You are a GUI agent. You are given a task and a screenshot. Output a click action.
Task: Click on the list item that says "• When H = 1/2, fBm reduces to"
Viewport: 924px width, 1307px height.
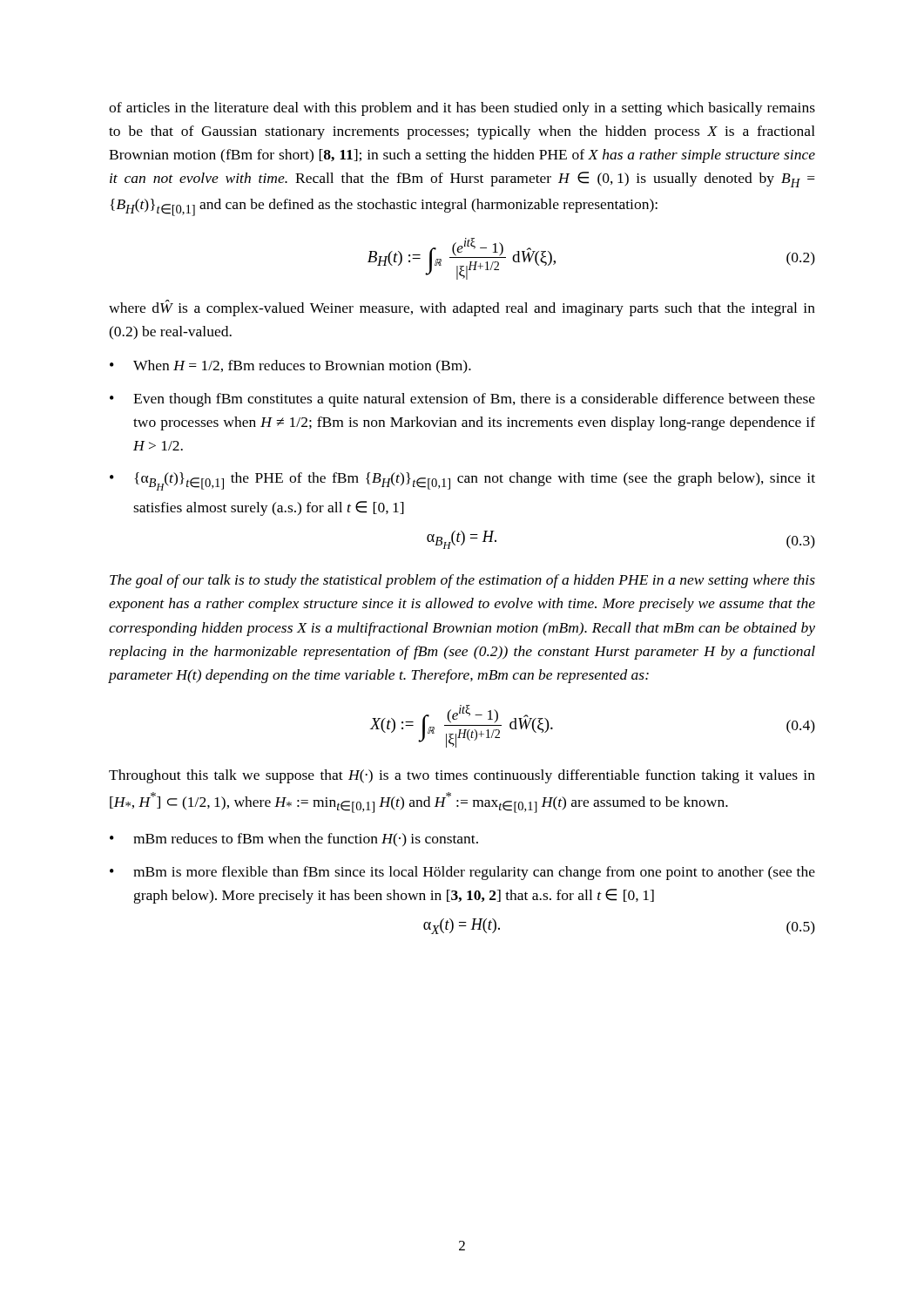pyautogui.click(x=290, y=366)
